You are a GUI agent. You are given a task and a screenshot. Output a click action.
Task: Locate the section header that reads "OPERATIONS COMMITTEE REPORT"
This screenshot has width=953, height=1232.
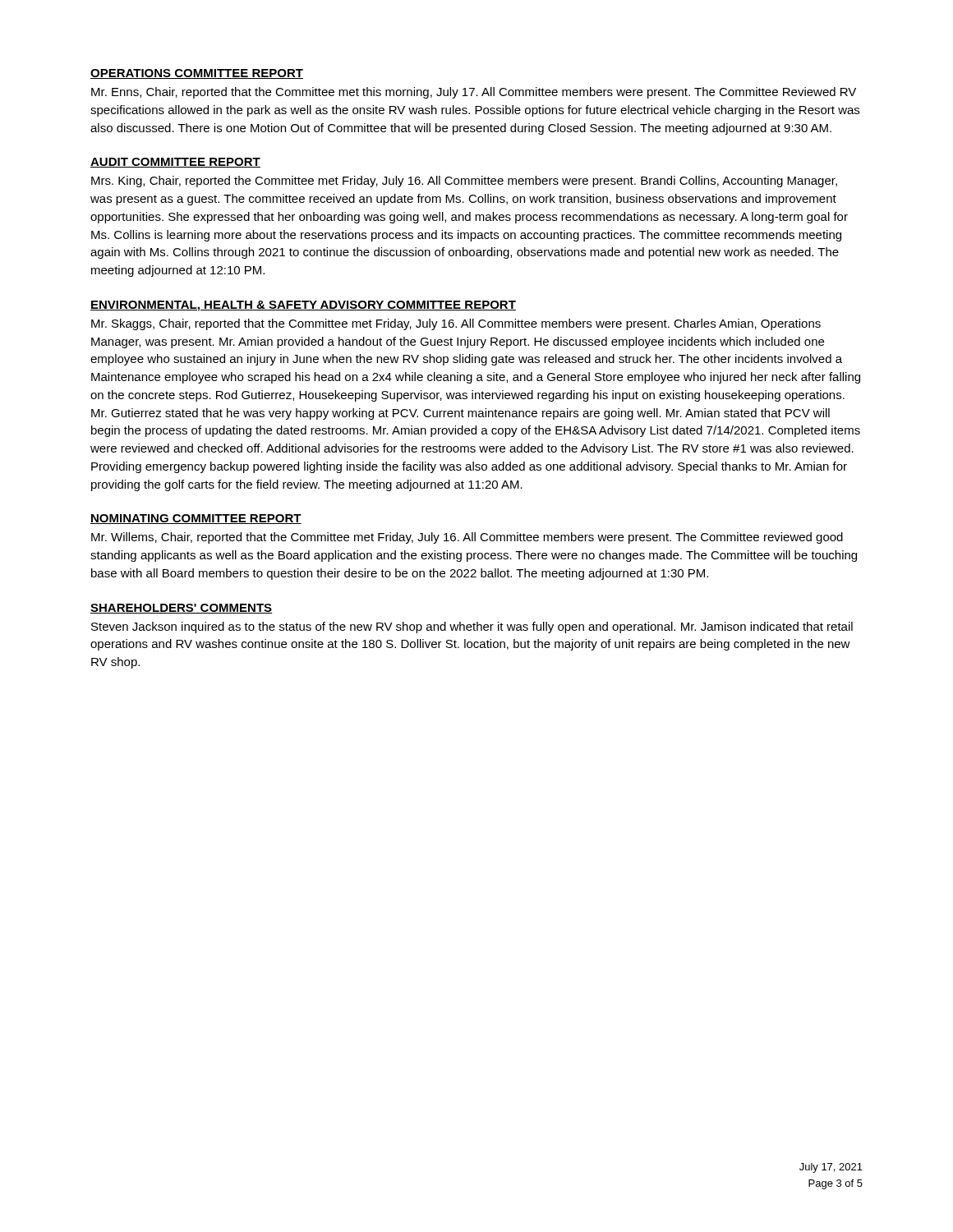click(x=197, y=73)
